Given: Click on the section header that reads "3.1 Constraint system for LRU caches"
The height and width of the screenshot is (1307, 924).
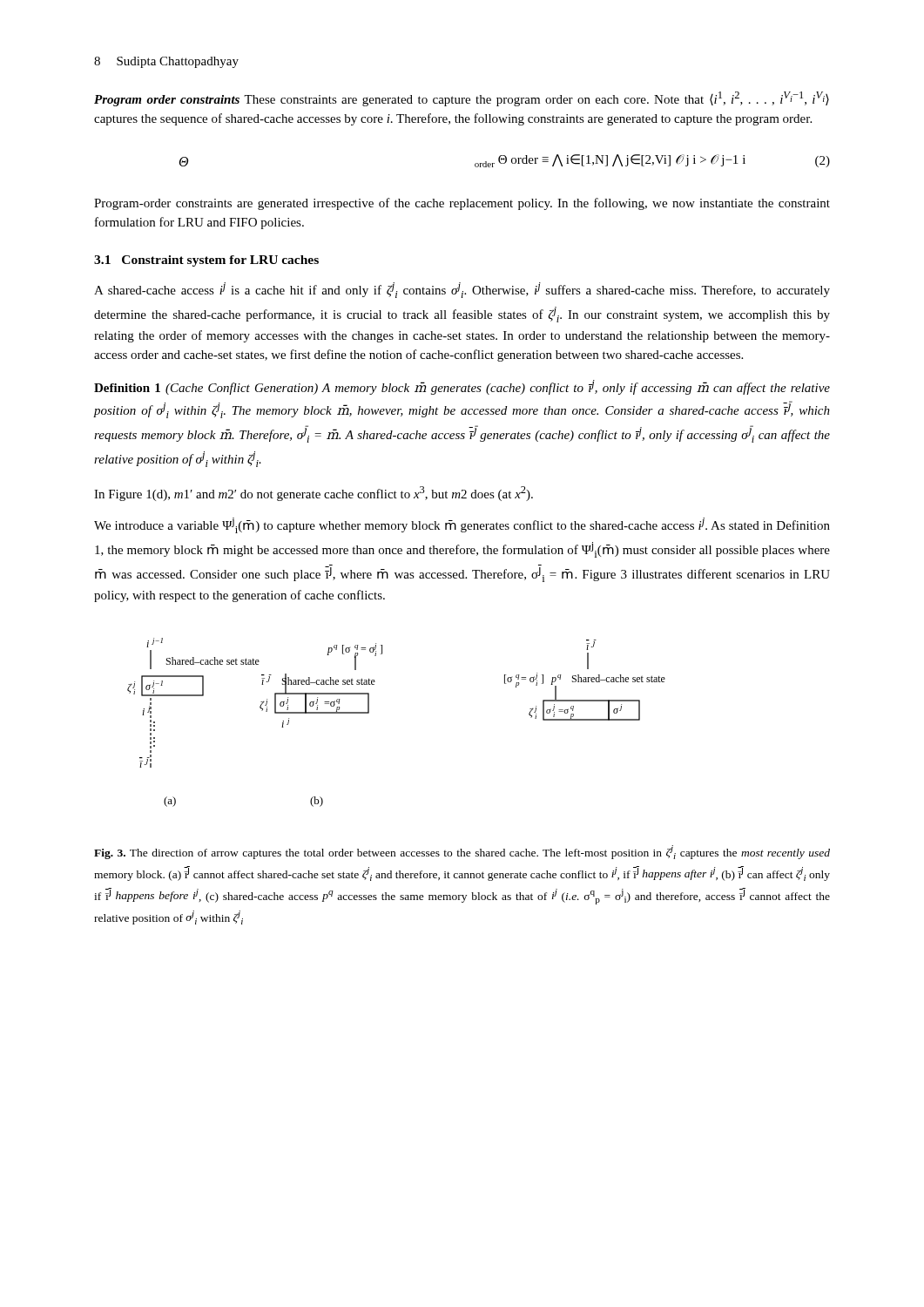Looking at the screenshot, I should (207, 259).
